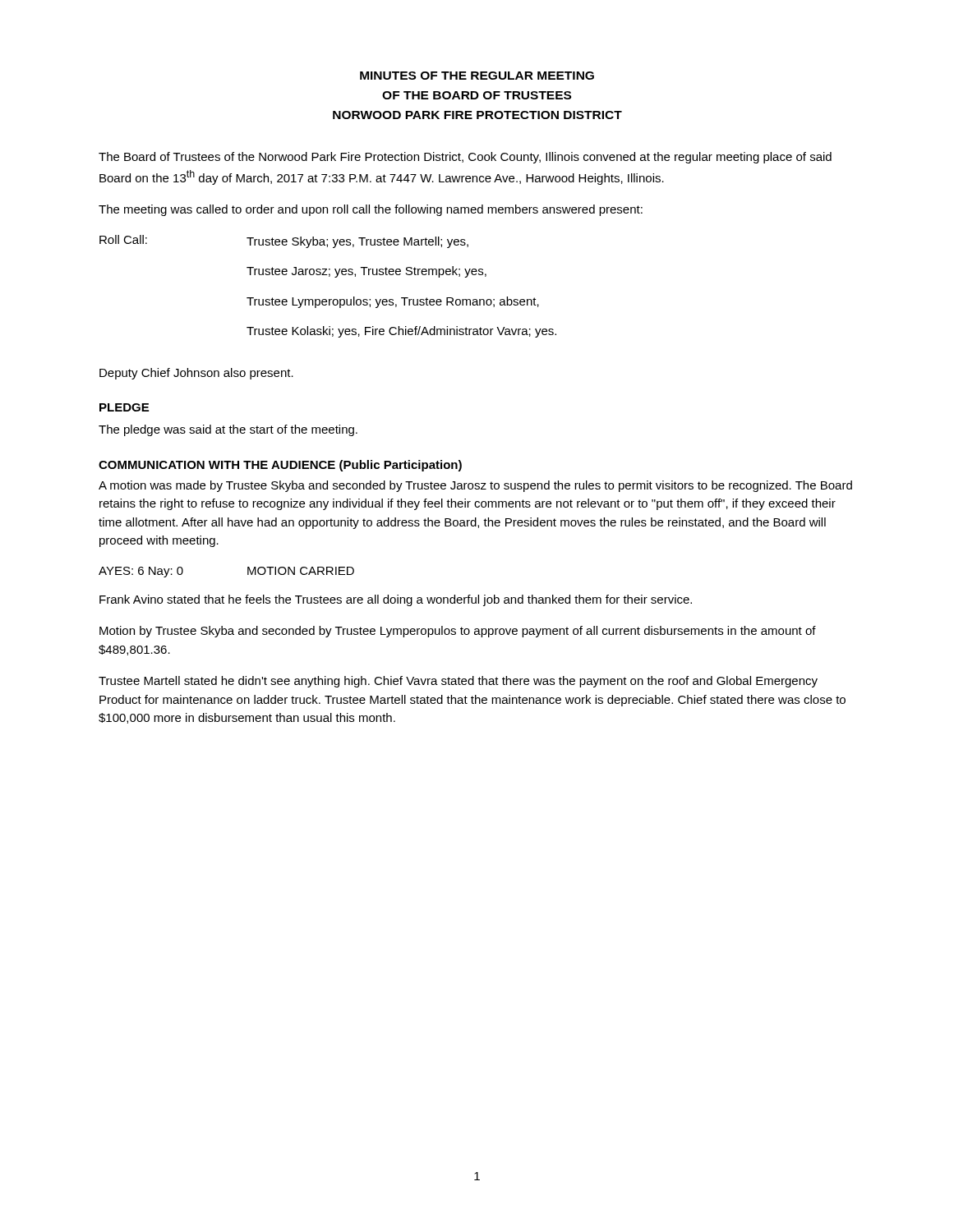
Task: Point to the element starting "MINUTES OF THE REGULAR MEETING OF THE BOARD"
Action: coord(477,95)
